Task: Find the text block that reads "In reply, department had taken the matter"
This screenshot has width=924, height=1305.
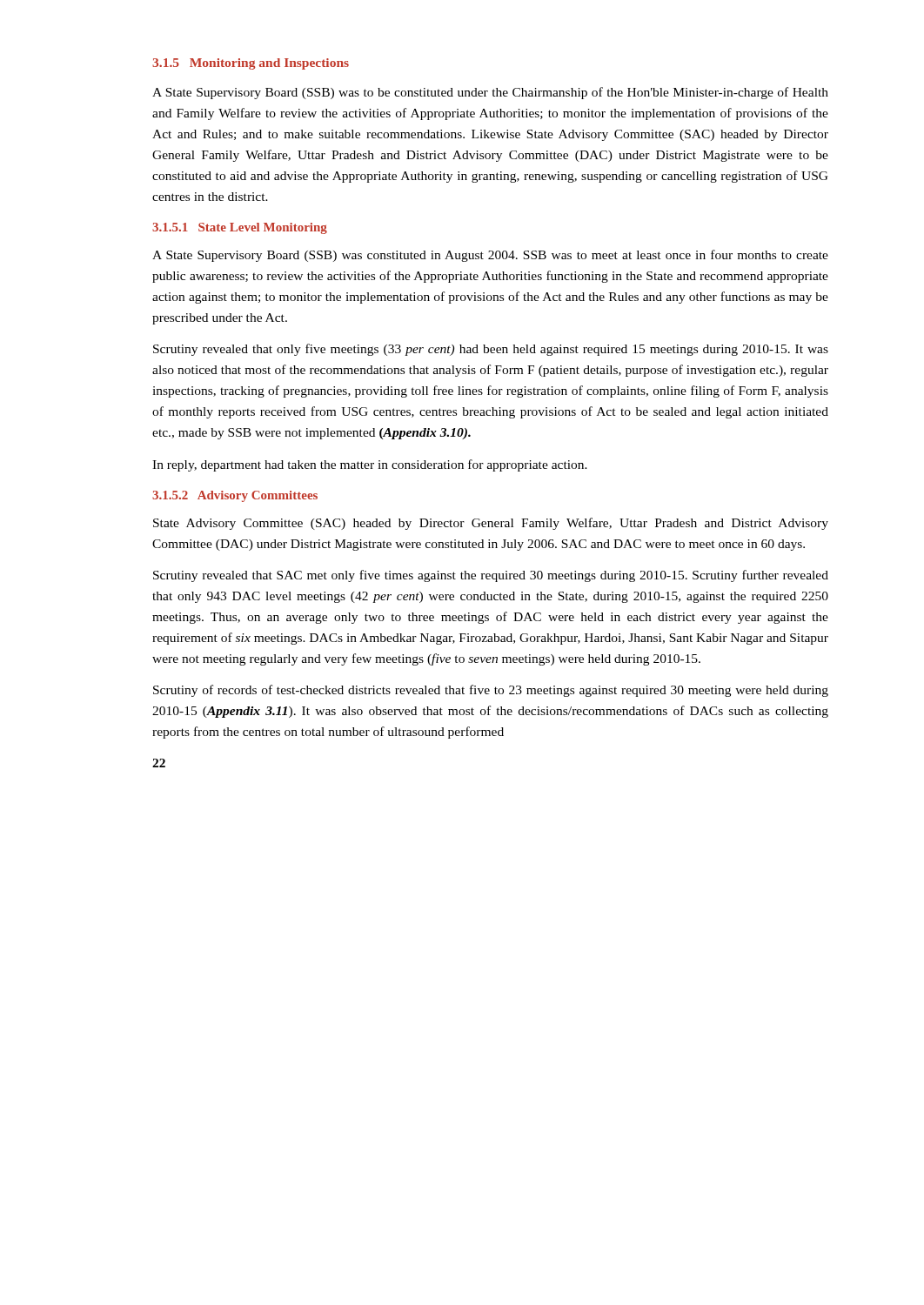Action: [x=490, y=464]
